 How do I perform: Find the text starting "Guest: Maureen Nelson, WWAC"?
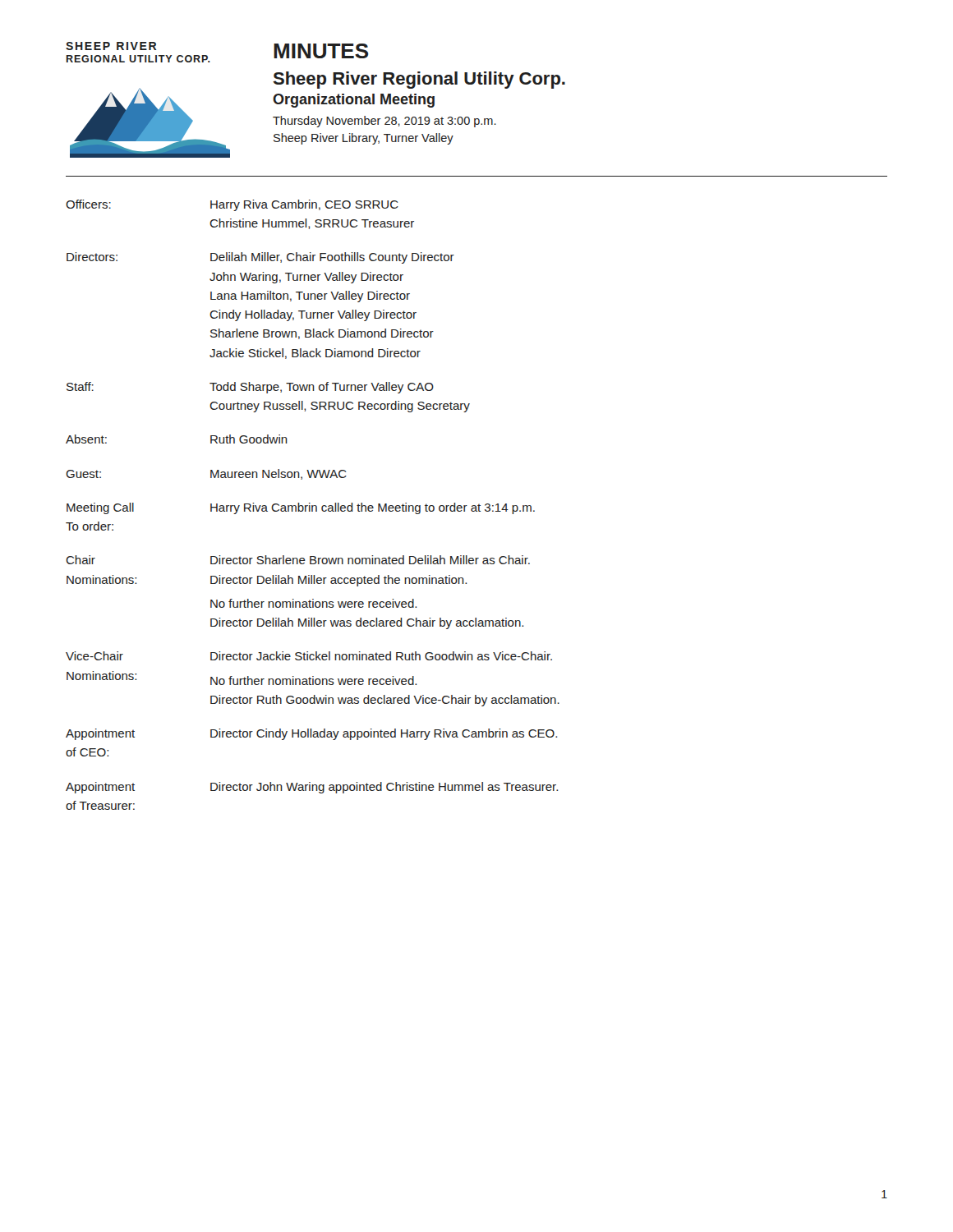click(x=85, y=474)
